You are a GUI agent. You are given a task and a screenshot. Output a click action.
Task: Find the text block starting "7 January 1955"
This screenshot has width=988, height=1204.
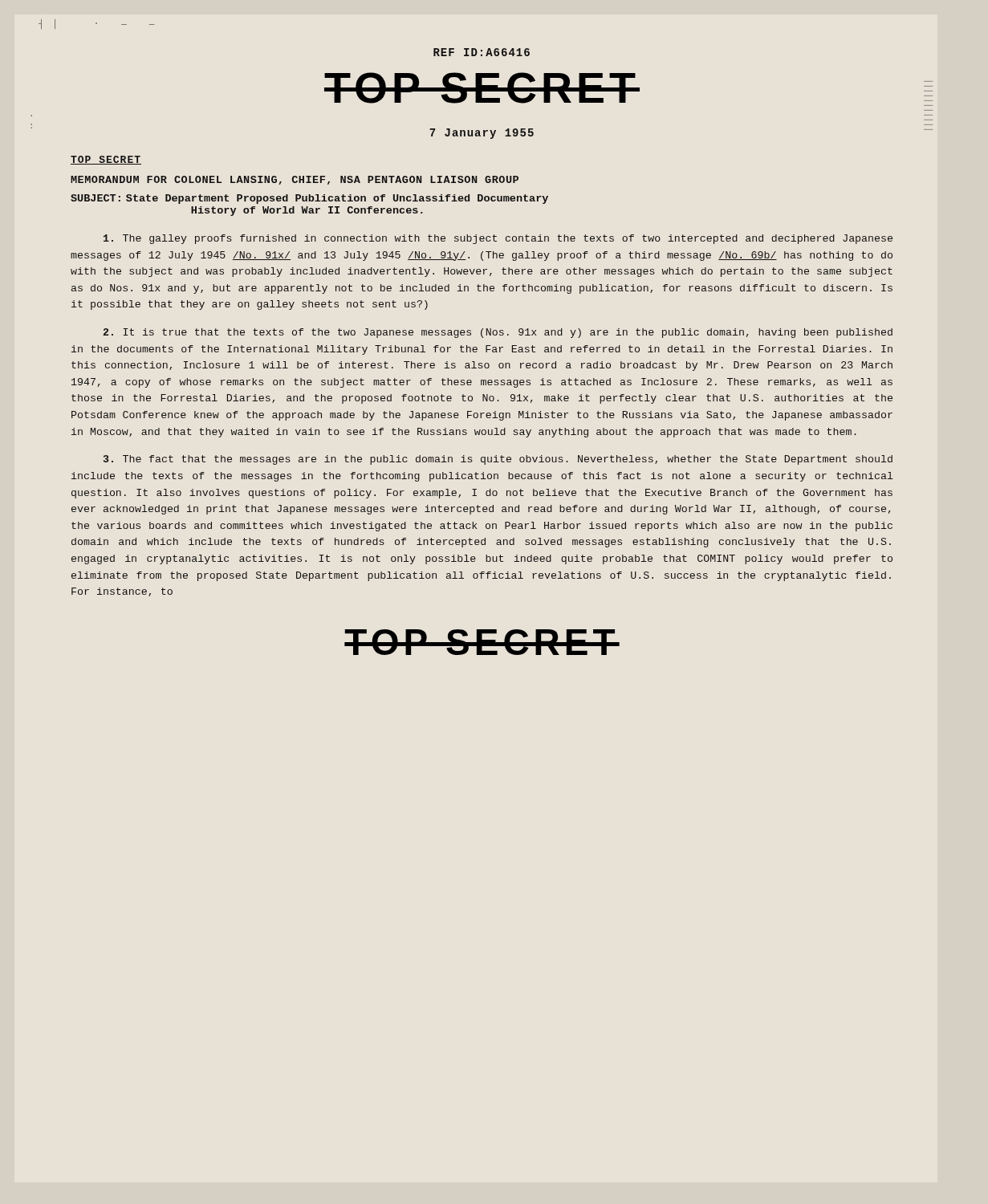tap(482, 133)
